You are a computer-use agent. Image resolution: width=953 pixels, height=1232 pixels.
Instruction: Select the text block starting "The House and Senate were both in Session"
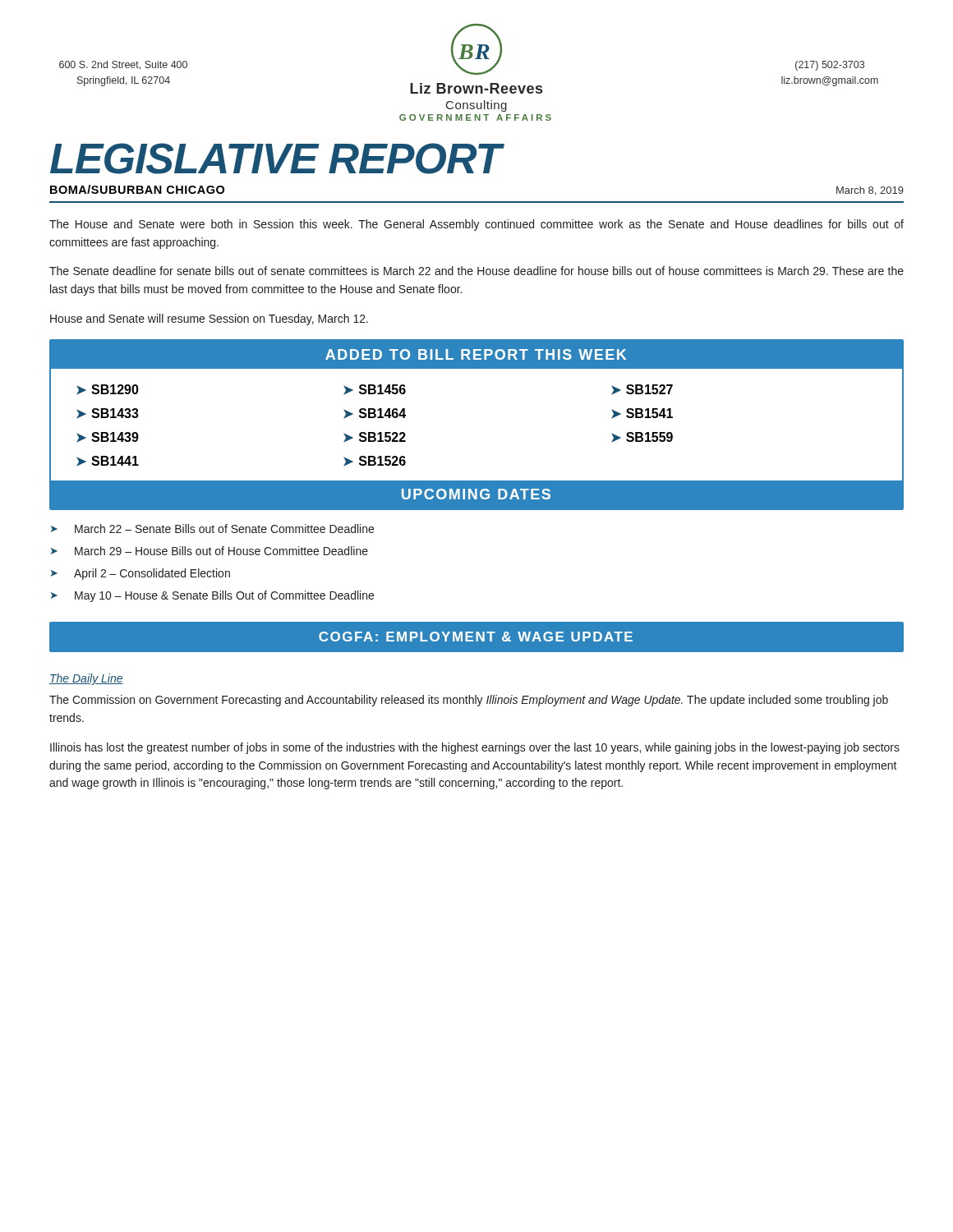tap(476, 233)
